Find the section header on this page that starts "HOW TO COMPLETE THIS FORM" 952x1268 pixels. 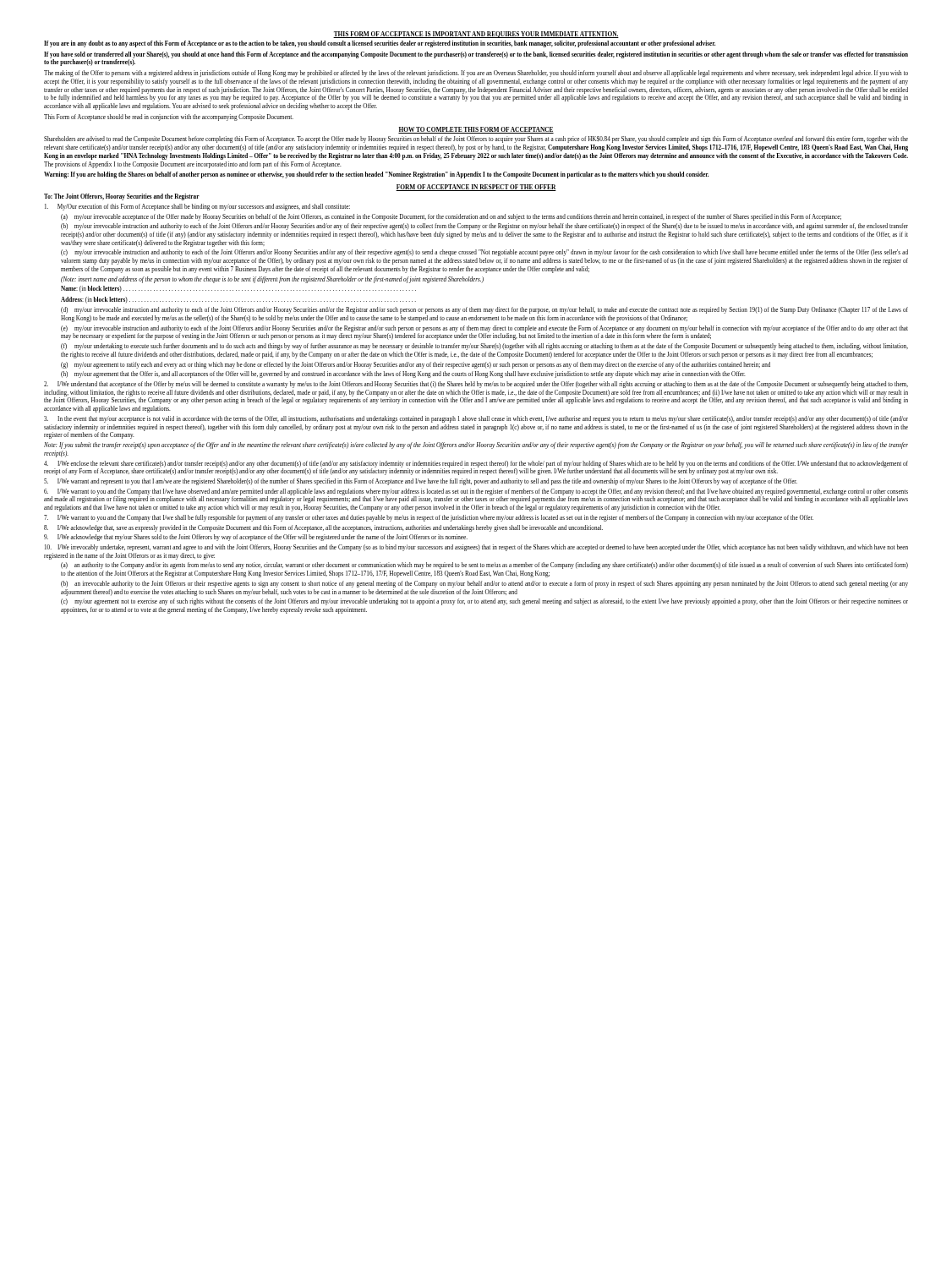[476, 130]
